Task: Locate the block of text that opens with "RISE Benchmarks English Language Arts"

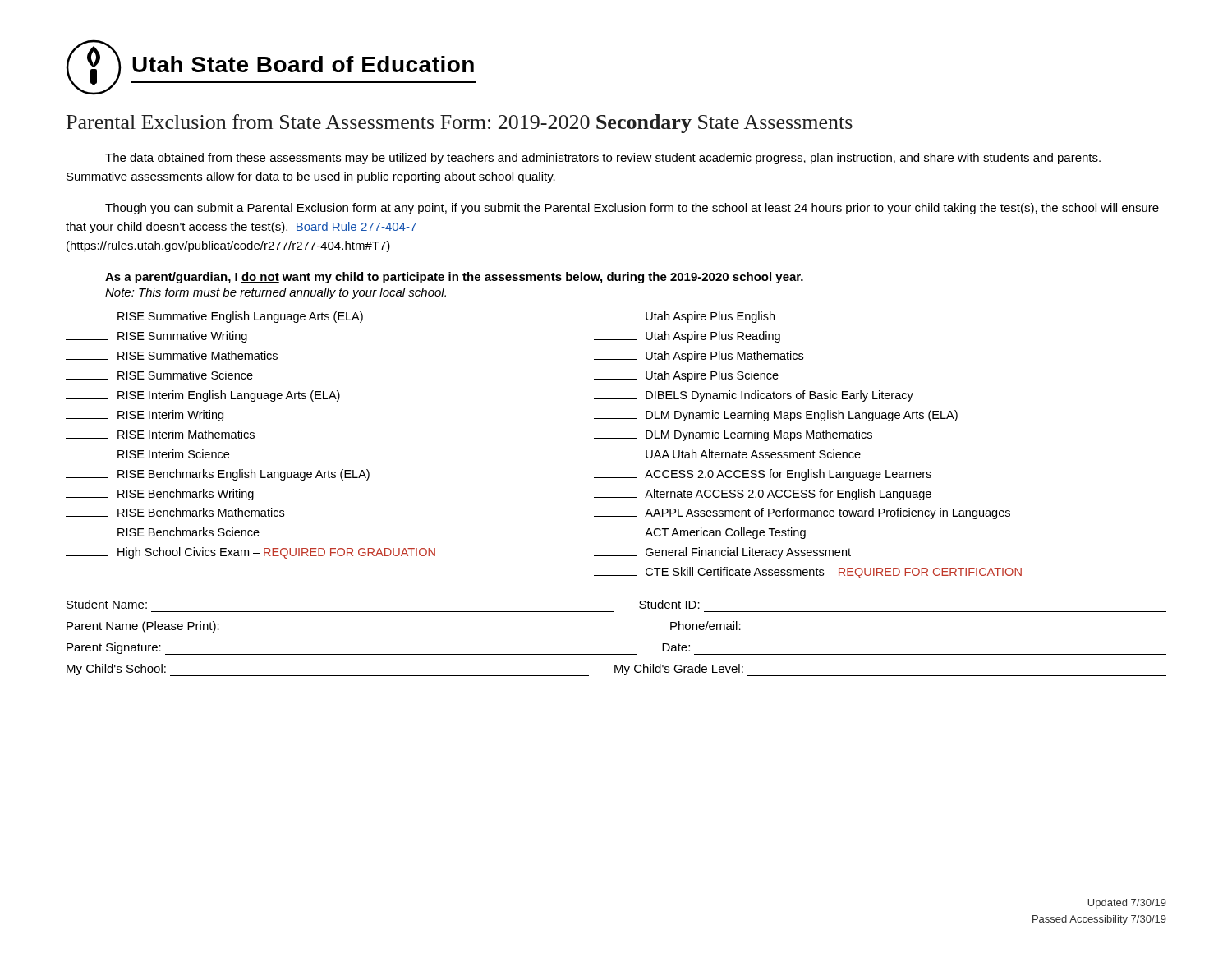Action: click(218, 474)
